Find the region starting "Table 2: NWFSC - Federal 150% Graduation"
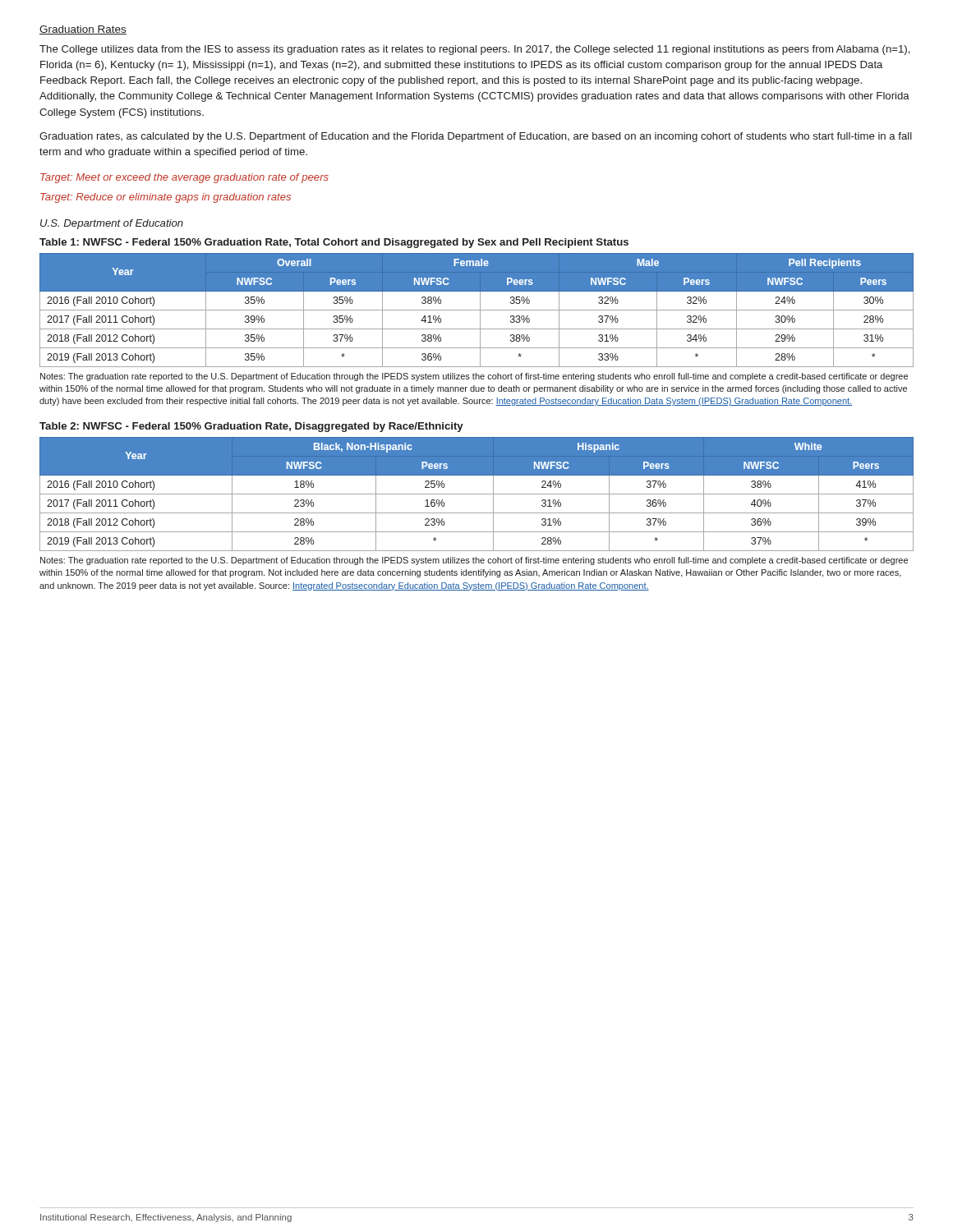 [251, 426]
